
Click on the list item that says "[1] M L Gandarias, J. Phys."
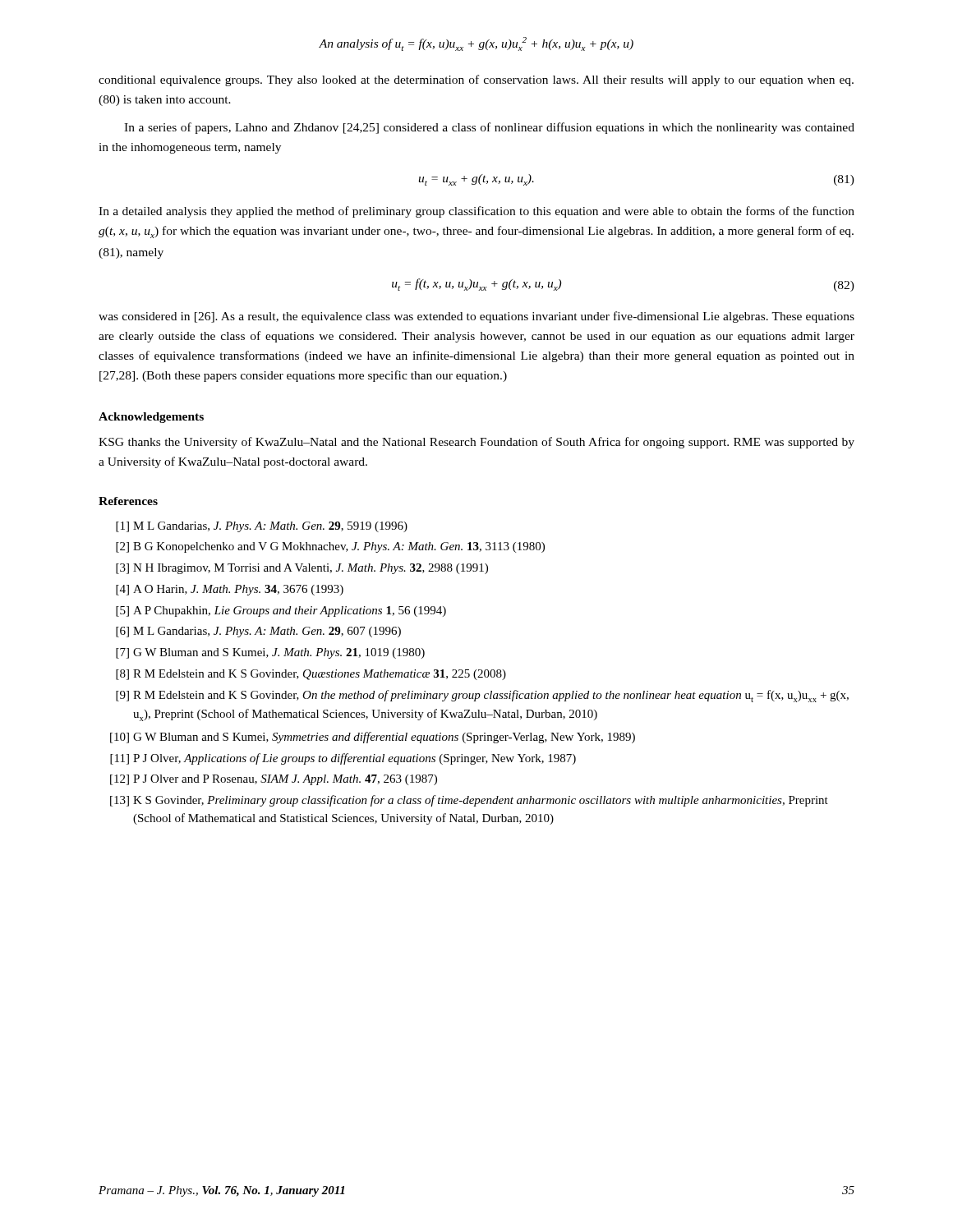[x=262, y=527]
